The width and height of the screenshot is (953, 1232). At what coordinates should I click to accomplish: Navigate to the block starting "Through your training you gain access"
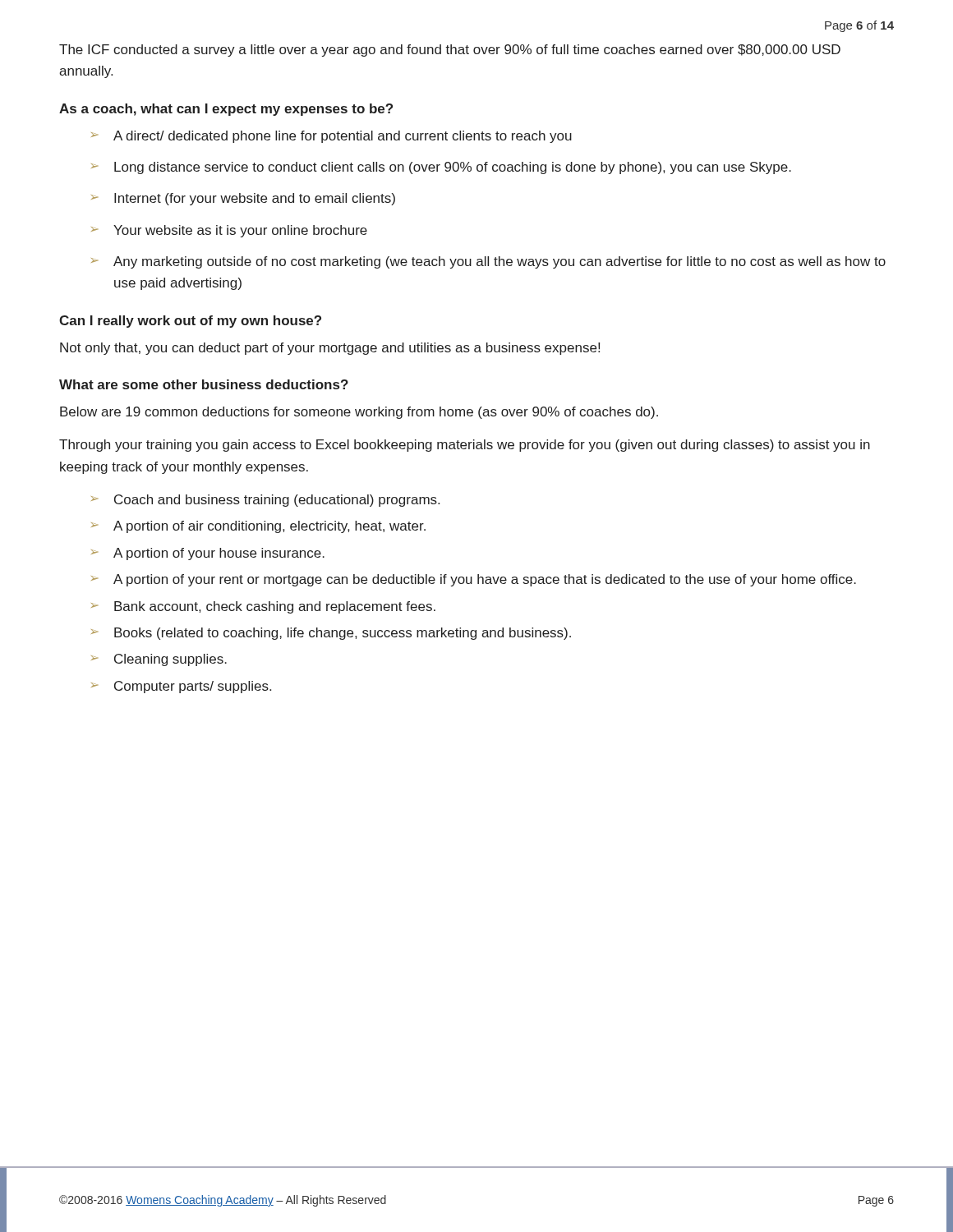tap(476, 457)
